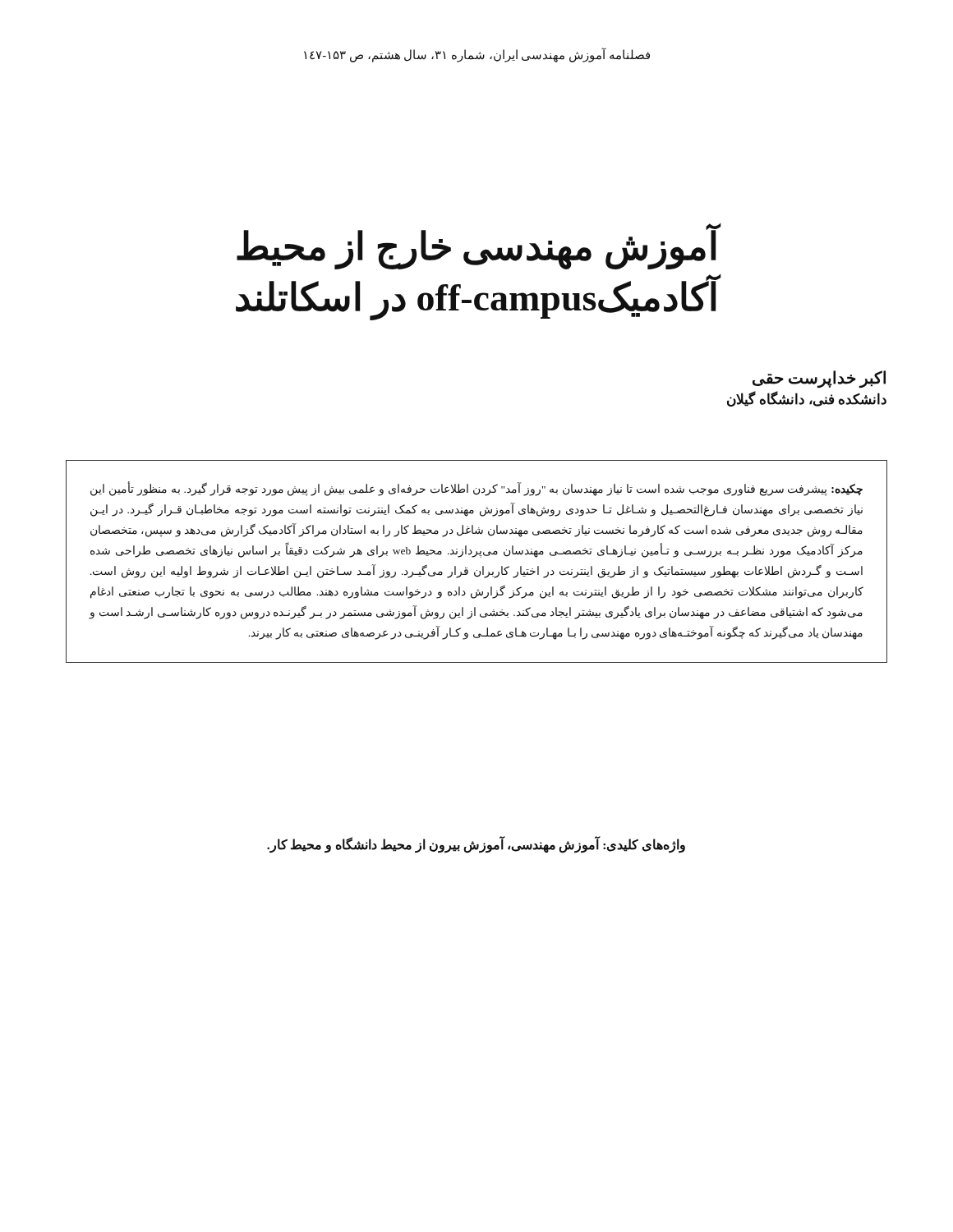Find the text block starting "اکبر خداپرست حقی دانشکده"
Viewport: 953px width, 1232px height.
click(x=819, y=379)
